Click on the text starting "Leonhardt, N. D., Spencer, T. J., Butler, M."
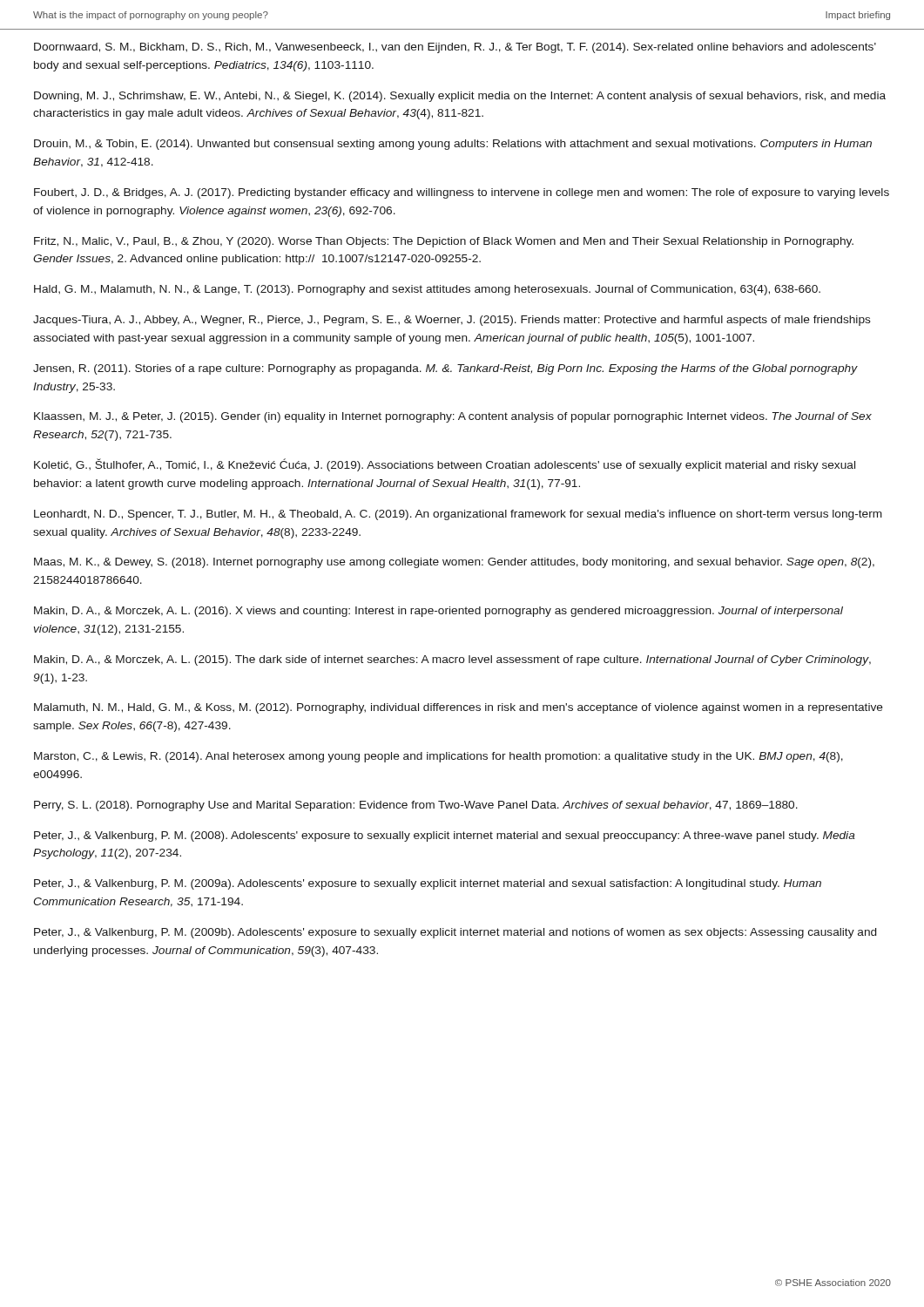The height and width of the screenshot is (1307, 924). coord(458,522)
